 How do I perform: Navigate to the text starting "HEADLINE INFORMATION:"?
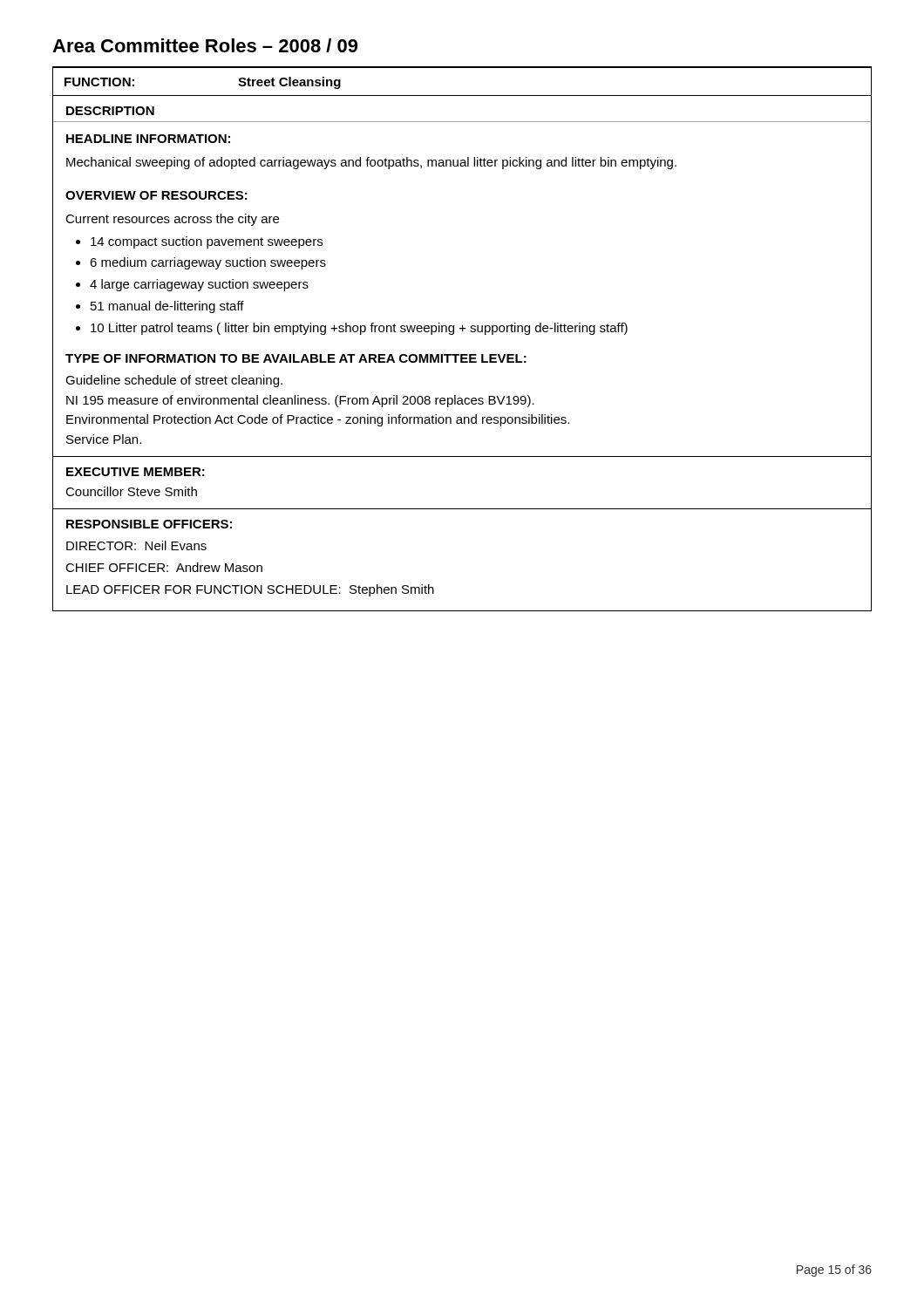click(x=148, y=138)
